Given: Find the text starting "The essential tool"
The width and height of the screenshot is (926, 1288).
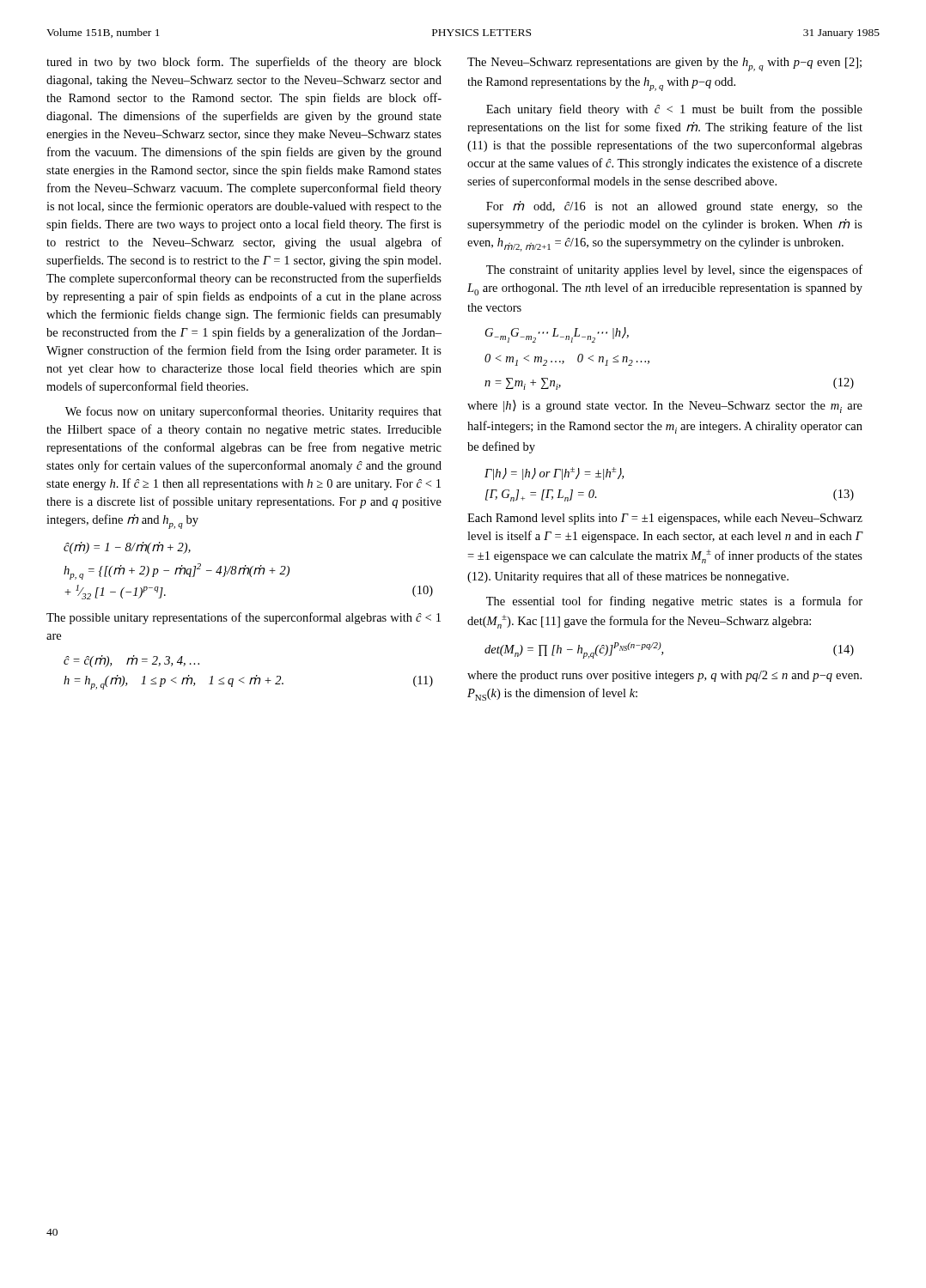Looking at the screenshot, I should (665, 612).
